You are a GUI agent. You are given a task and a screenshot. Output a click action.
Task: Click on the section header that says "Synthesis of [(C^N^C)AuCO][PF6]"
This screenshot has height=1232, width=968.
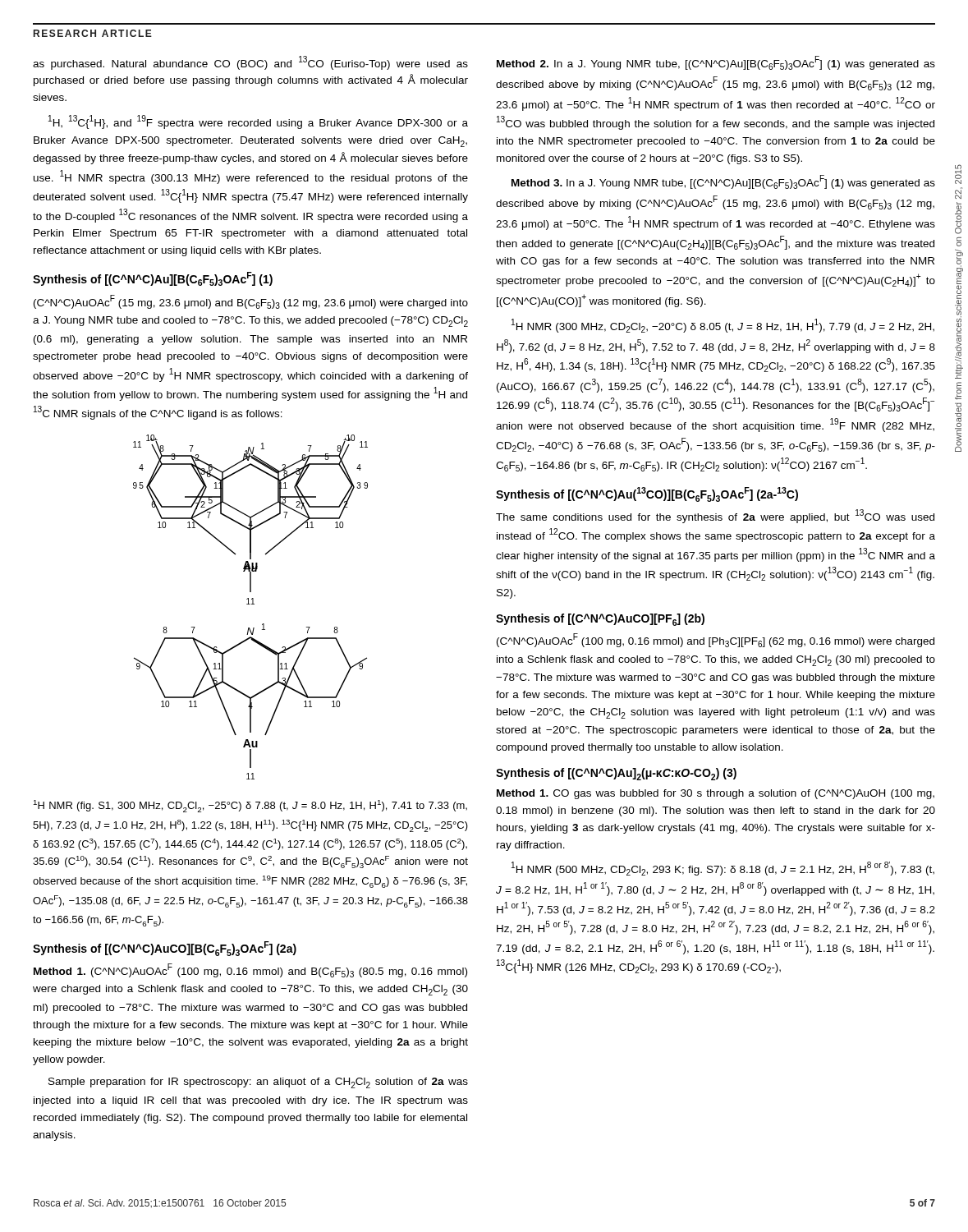coord(600,620)
